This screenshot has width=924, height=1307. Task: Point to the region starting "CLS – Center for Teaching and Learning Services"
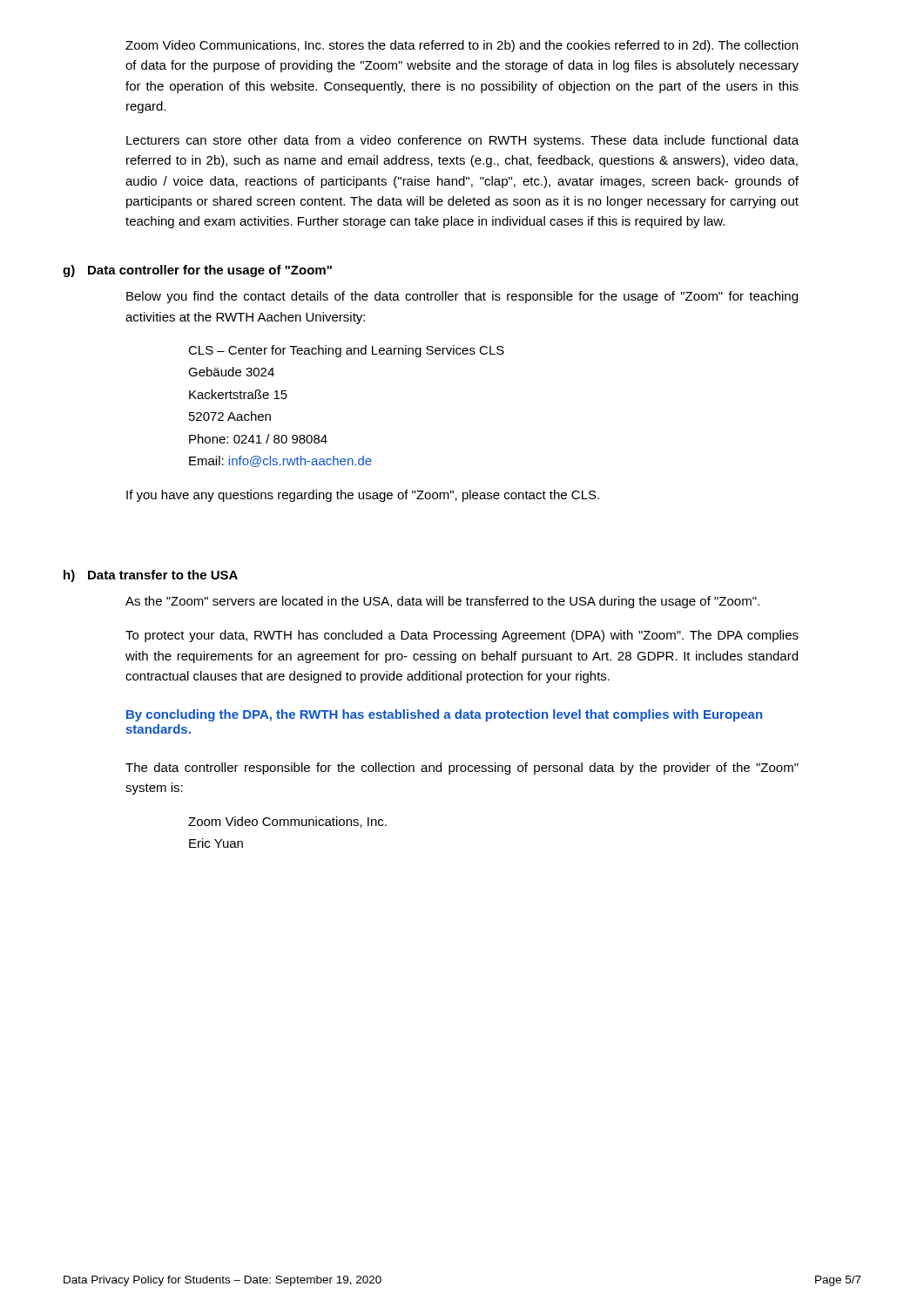pos(346,351)
